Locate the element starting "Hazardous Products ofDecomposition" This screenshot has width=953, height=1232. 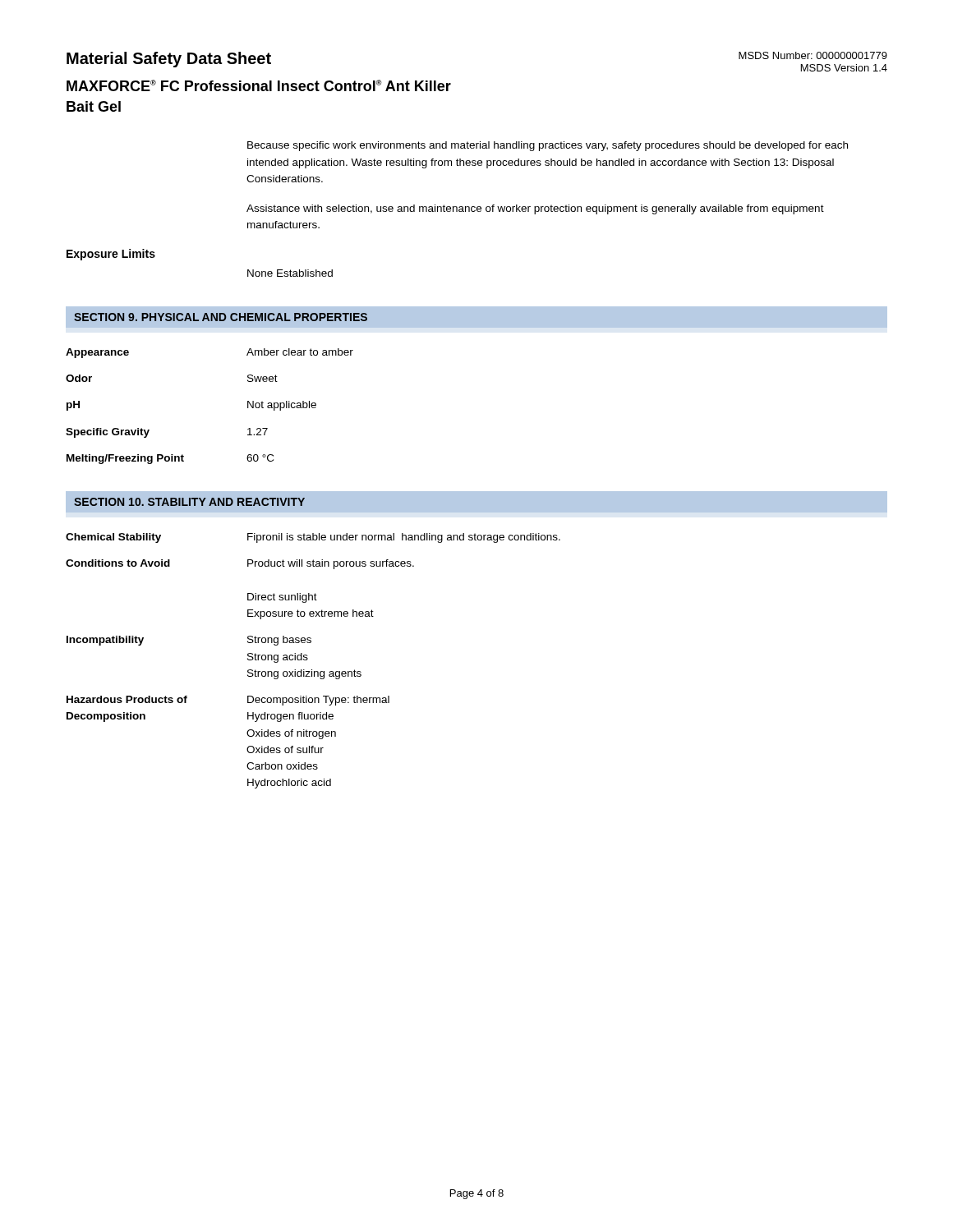click(126, 708)
